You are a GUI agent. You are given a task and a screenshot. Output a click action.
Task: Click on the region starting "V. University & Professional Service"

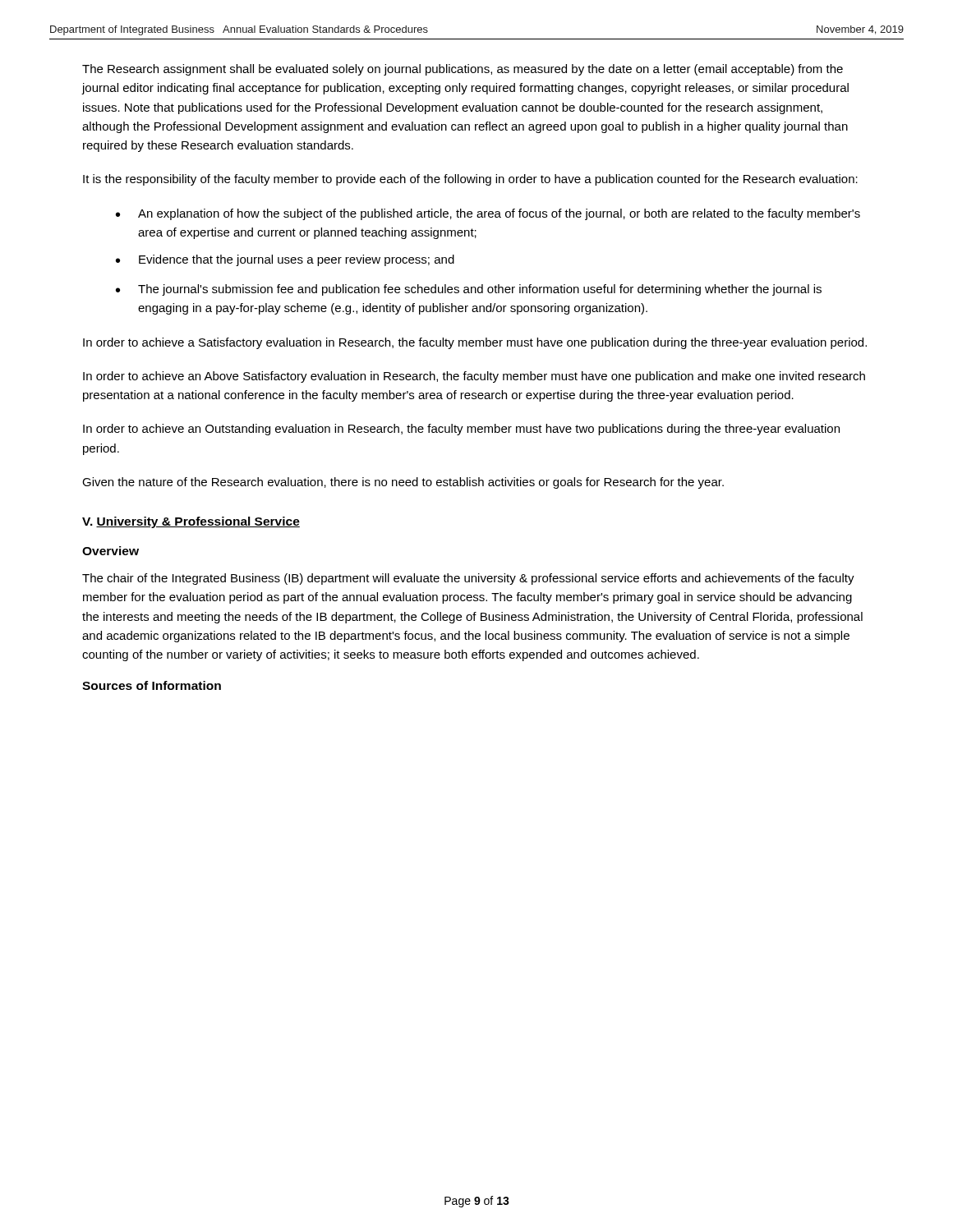tap(191, 521)
